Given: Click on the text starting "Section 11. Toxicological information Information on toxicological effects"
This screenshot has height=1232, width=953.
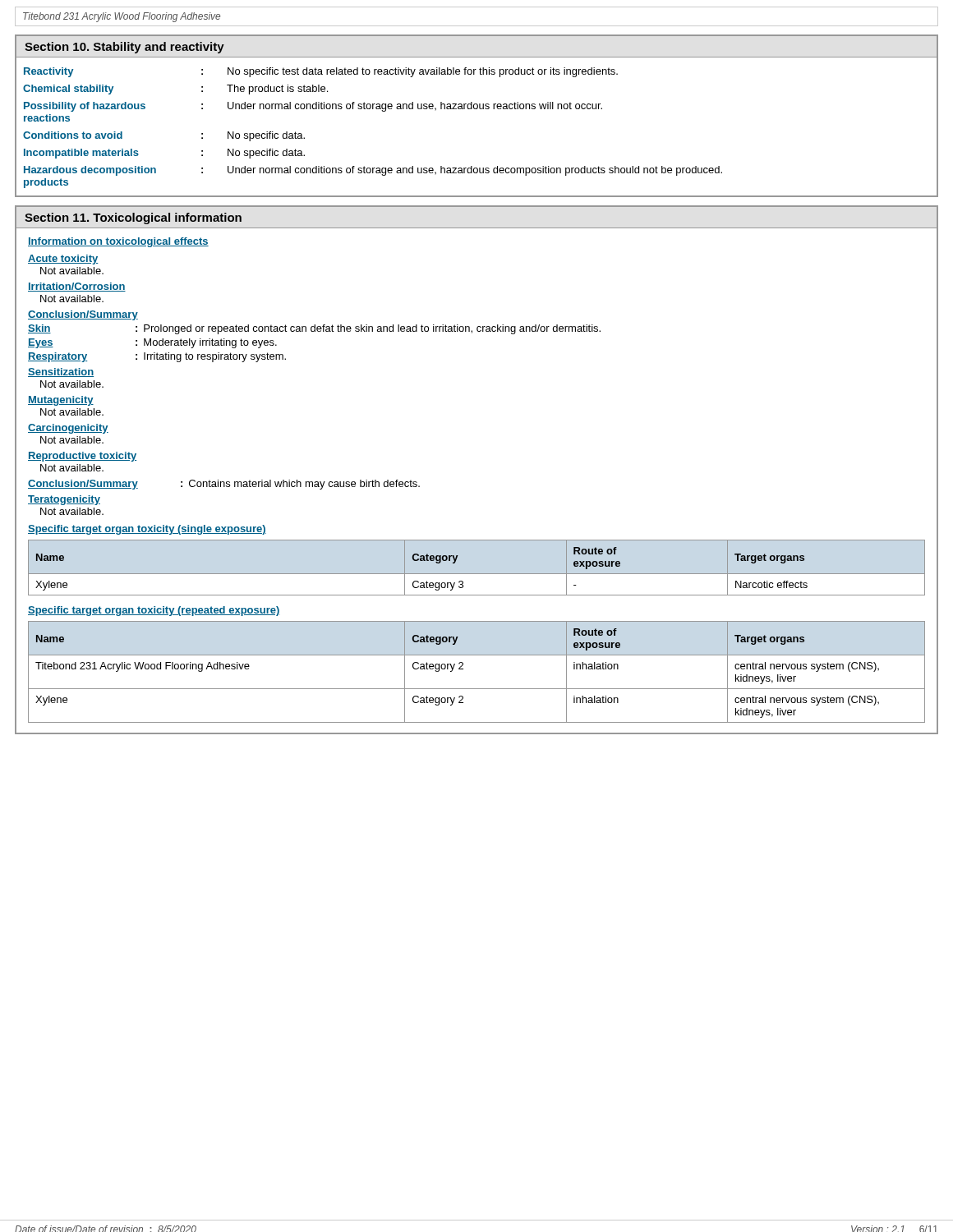Looking at the screenshot, I should (476, 470).
